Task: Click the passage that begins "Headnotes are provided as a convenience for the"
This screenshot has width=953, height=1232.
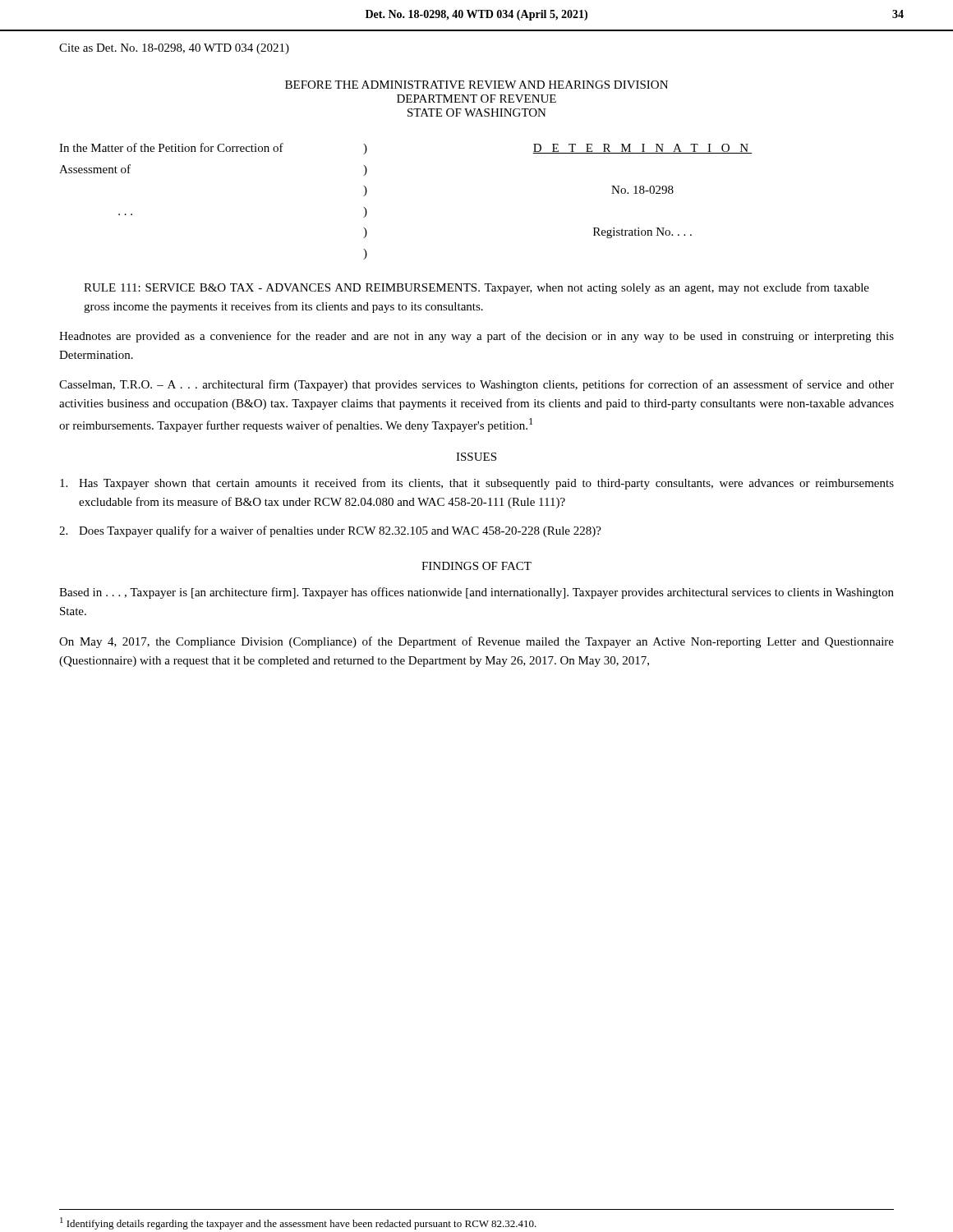Action: 476,345
